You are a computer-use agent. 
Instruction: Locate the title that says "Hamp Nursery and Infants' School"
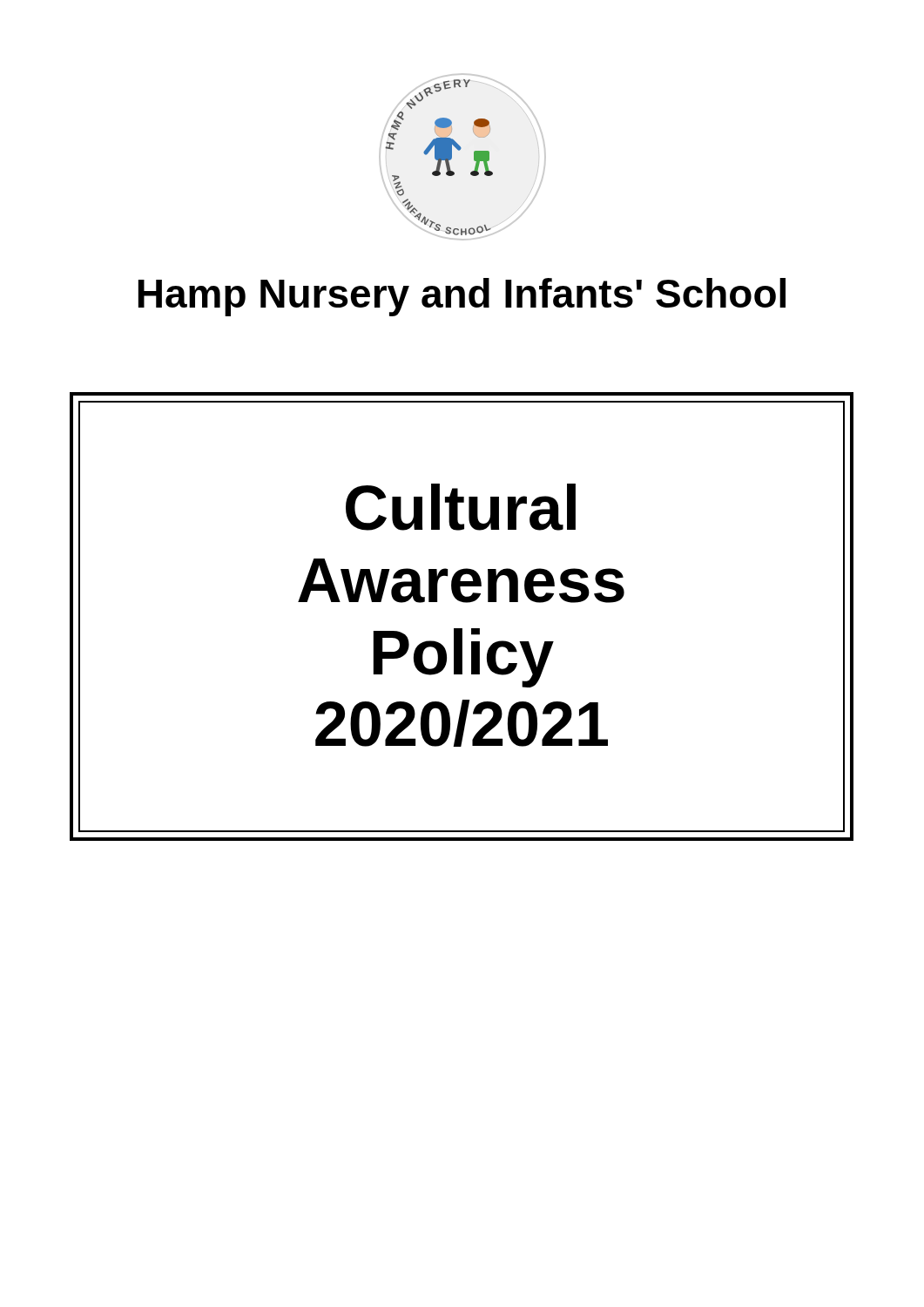click(462, 294)
